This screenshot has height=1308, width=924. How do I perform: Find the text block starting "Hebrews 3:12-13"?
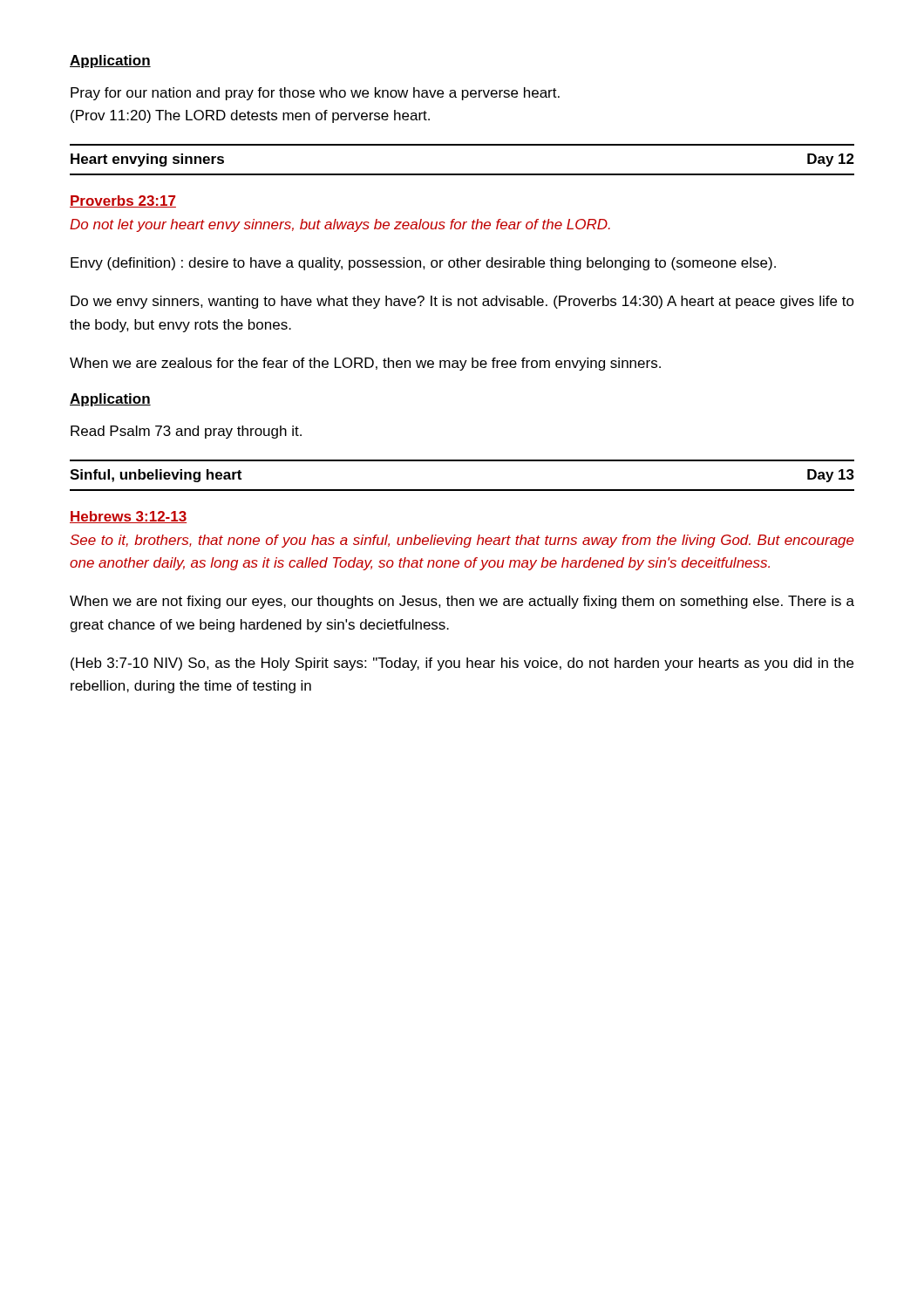point(128,517)
